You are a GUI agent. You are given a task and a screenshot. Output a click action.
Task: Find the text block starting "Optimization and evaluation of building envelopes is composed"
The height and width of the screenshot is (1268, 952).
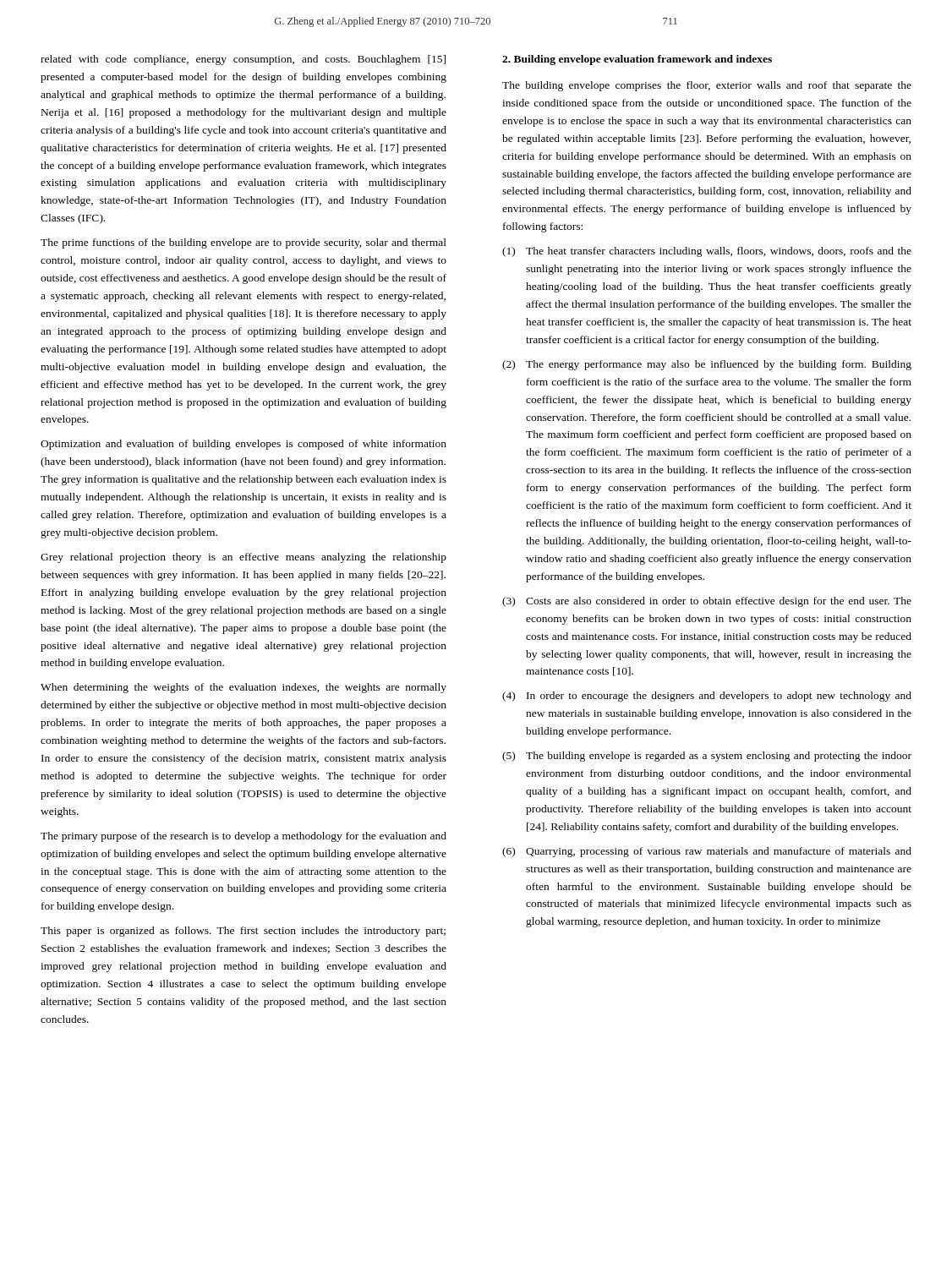pyautogui.click(x=243, y=489)
